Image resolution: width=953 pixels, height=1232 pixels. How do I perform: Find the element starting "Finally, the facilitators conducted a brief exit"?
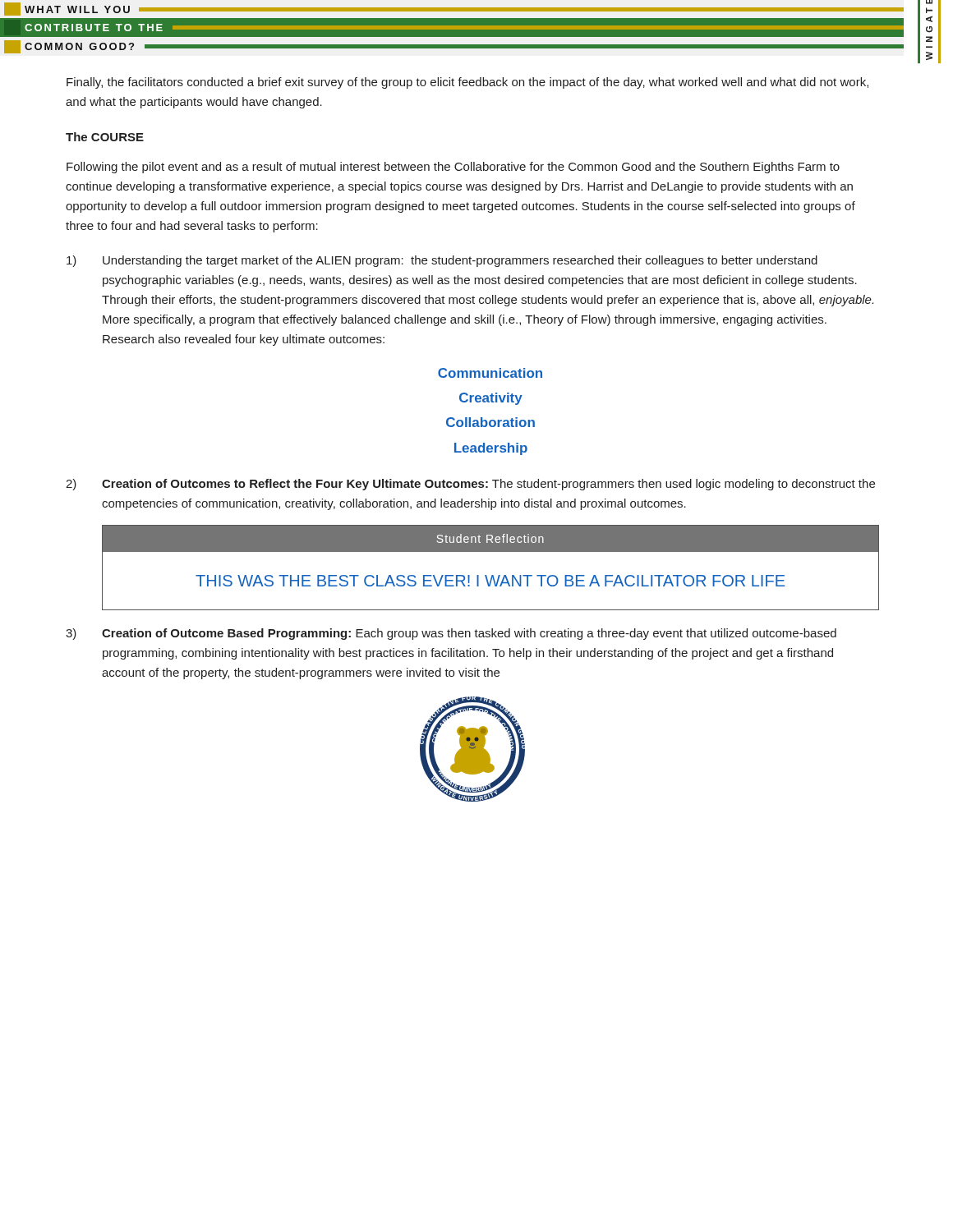(468, 92)
